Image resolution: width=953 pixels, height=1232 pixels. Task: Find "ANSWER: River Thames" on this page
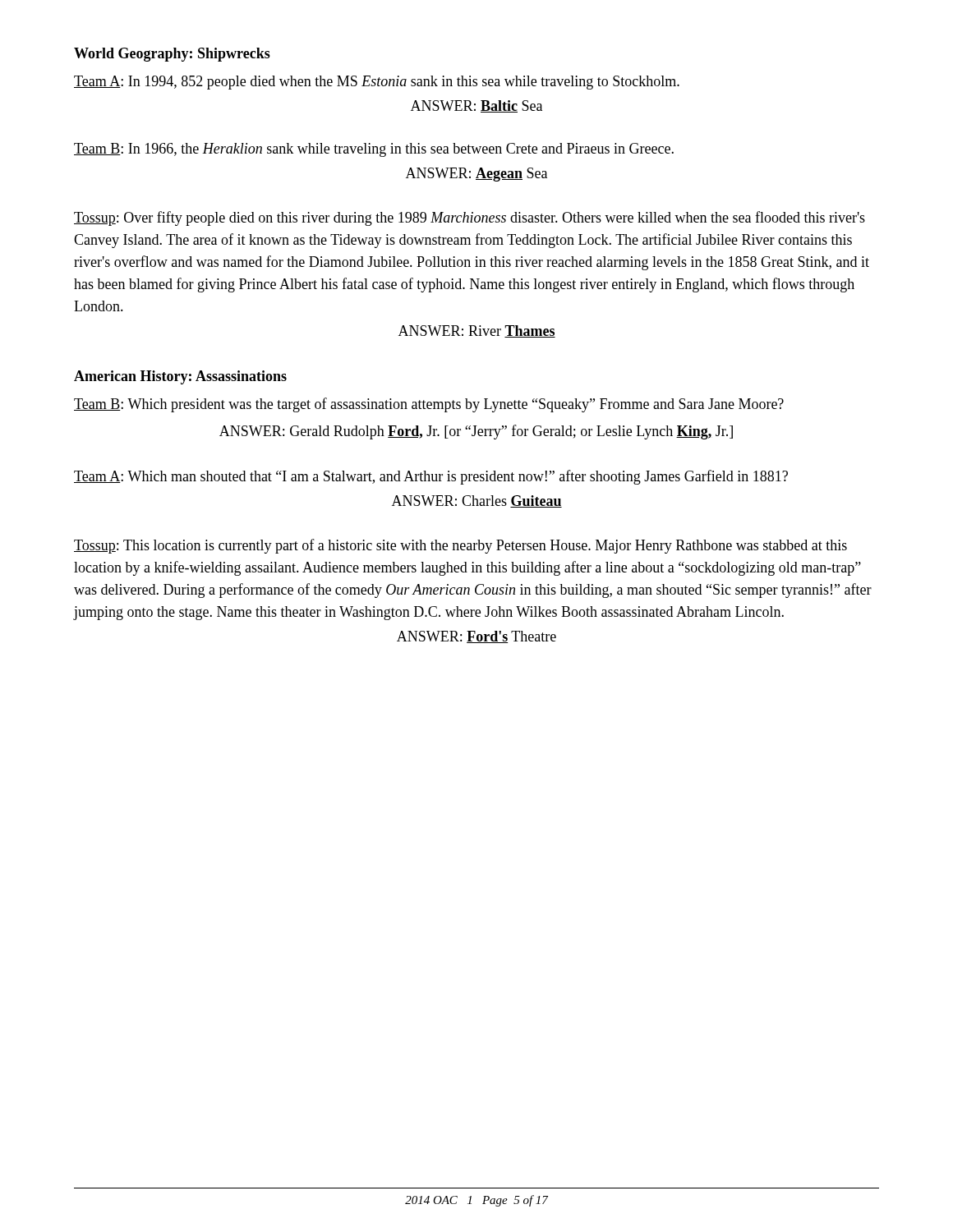point(476,331)
